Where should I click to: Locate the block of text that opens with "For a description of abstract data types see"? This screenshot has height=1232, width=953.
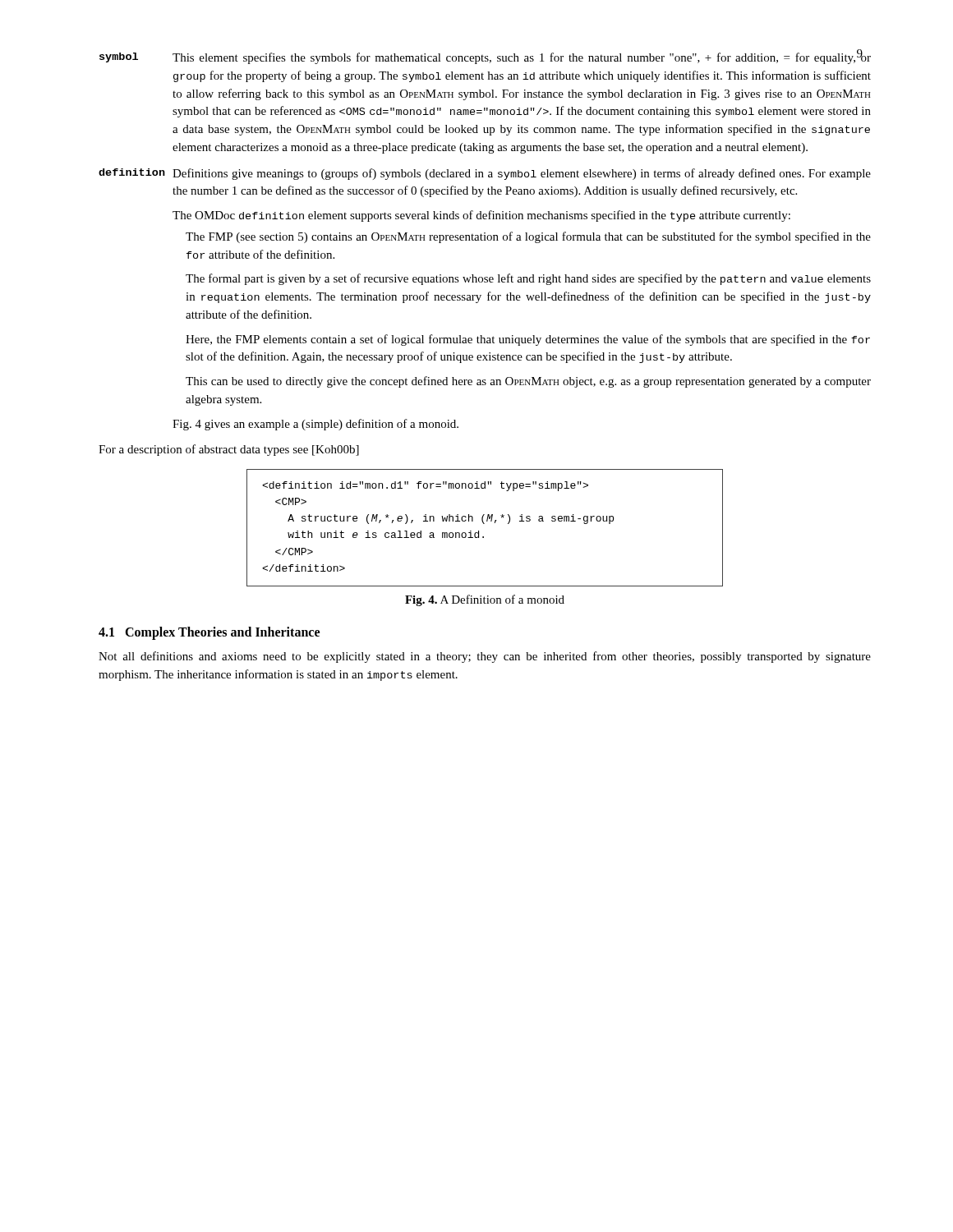(229, 449)
